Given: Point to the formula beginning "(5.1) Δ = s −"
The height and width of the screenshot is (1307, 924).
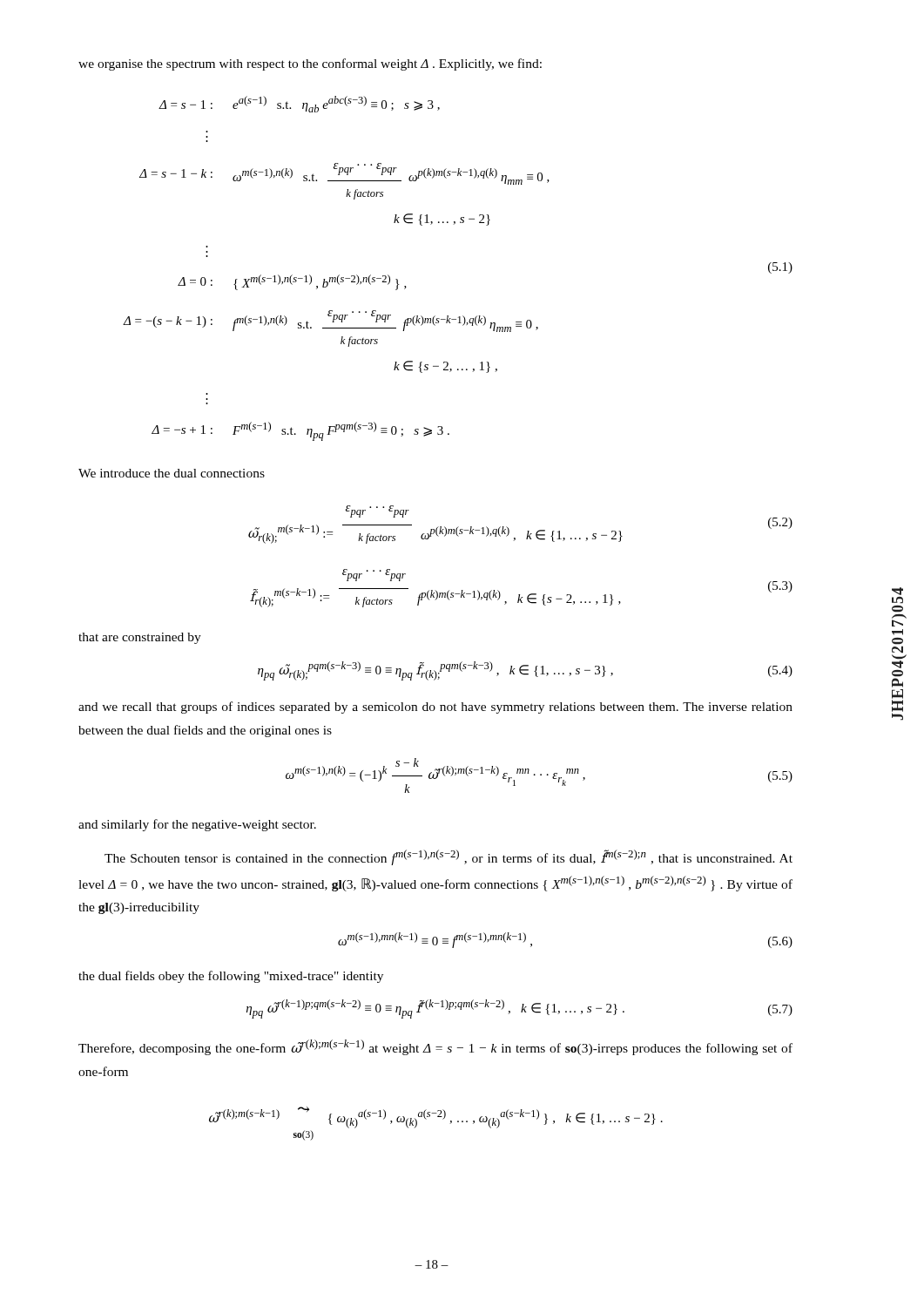Looking at the screenshot, I should click(x=299, y=104).
